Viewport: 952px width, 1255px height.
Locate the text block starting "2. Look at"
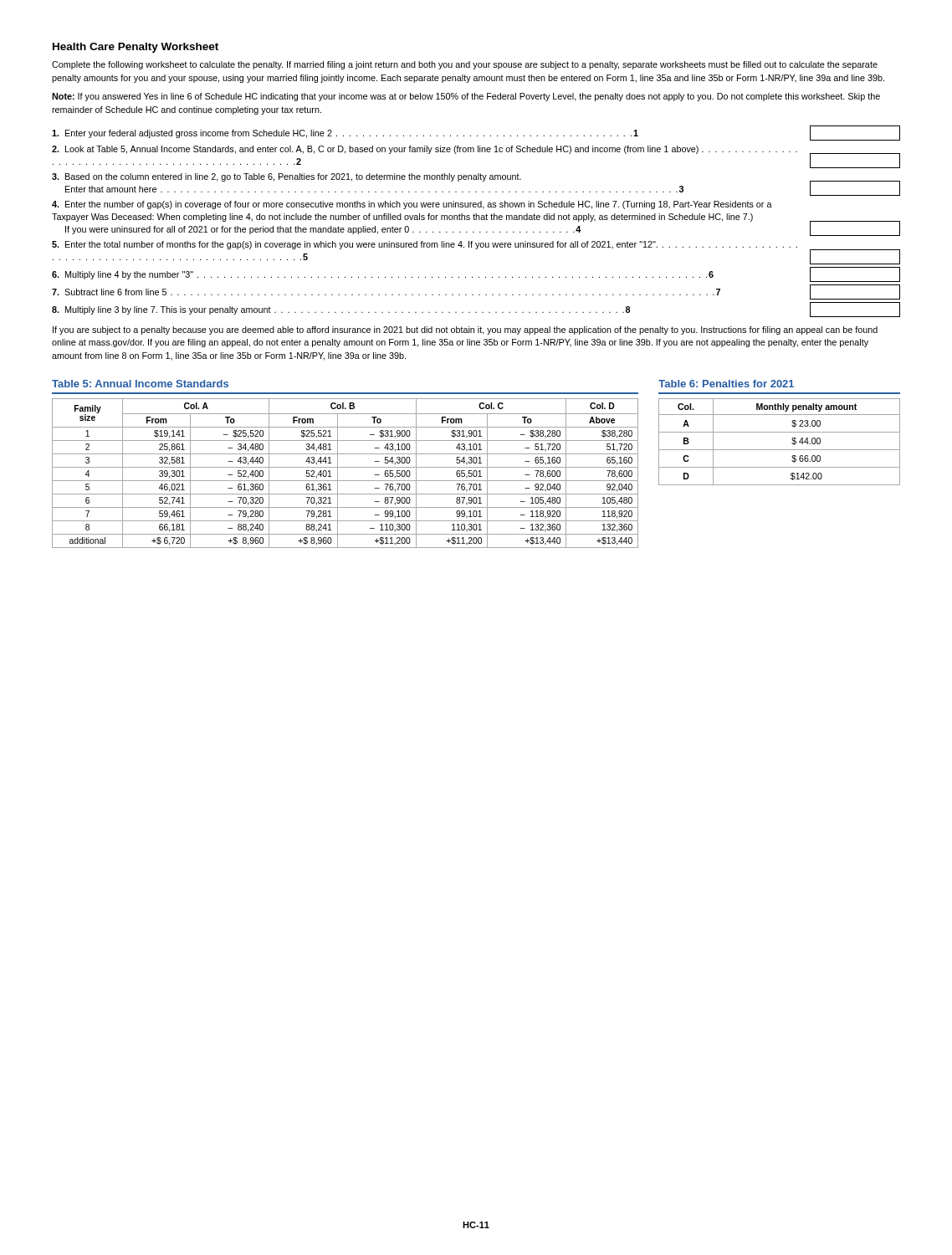476,155
